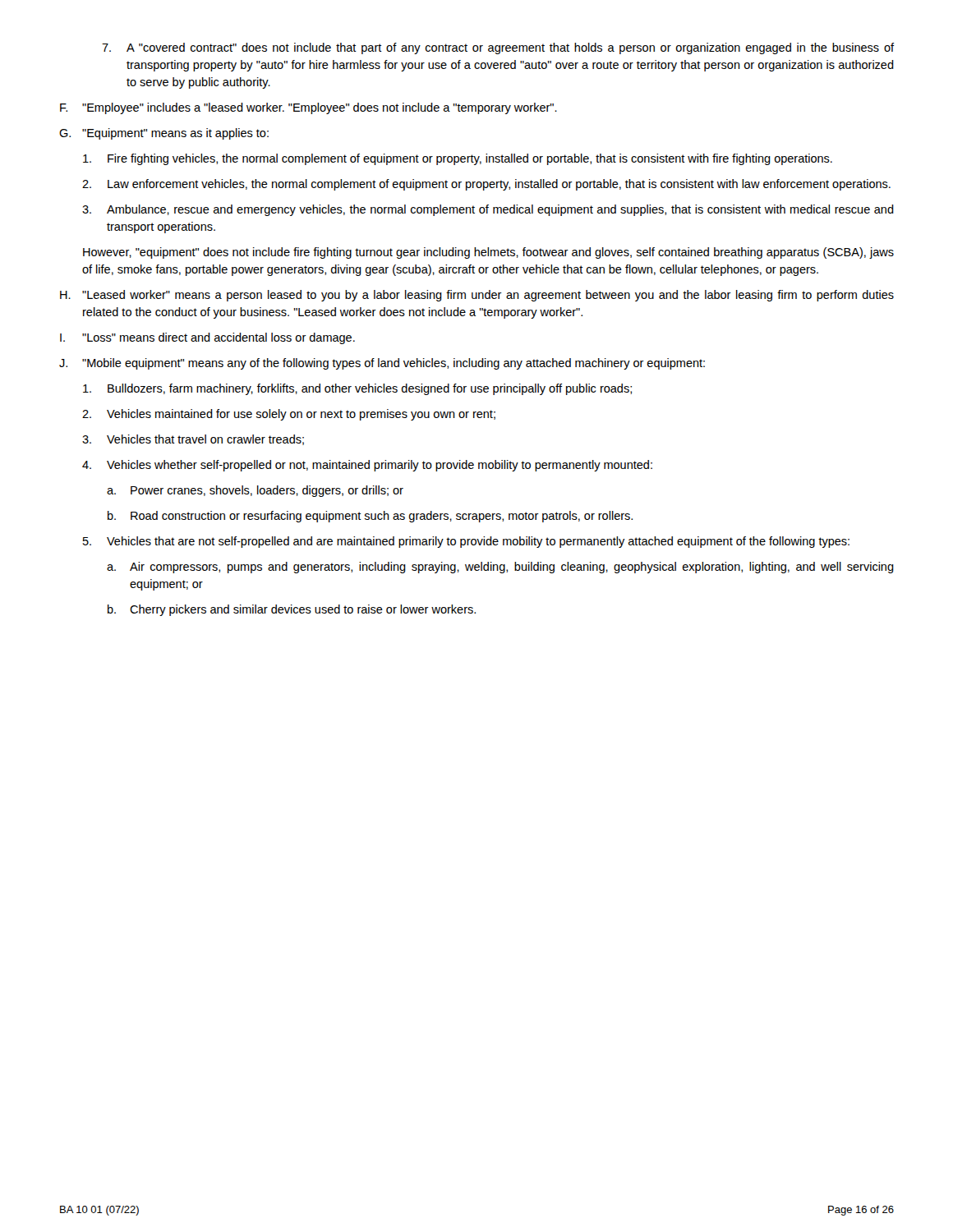Point to the text starting "Bulldozers, farm machinery, forklifts, and"
Image resolution: width=953 pixels, height=1232 pixels.
pyautogui.click(x=488, y=389)
